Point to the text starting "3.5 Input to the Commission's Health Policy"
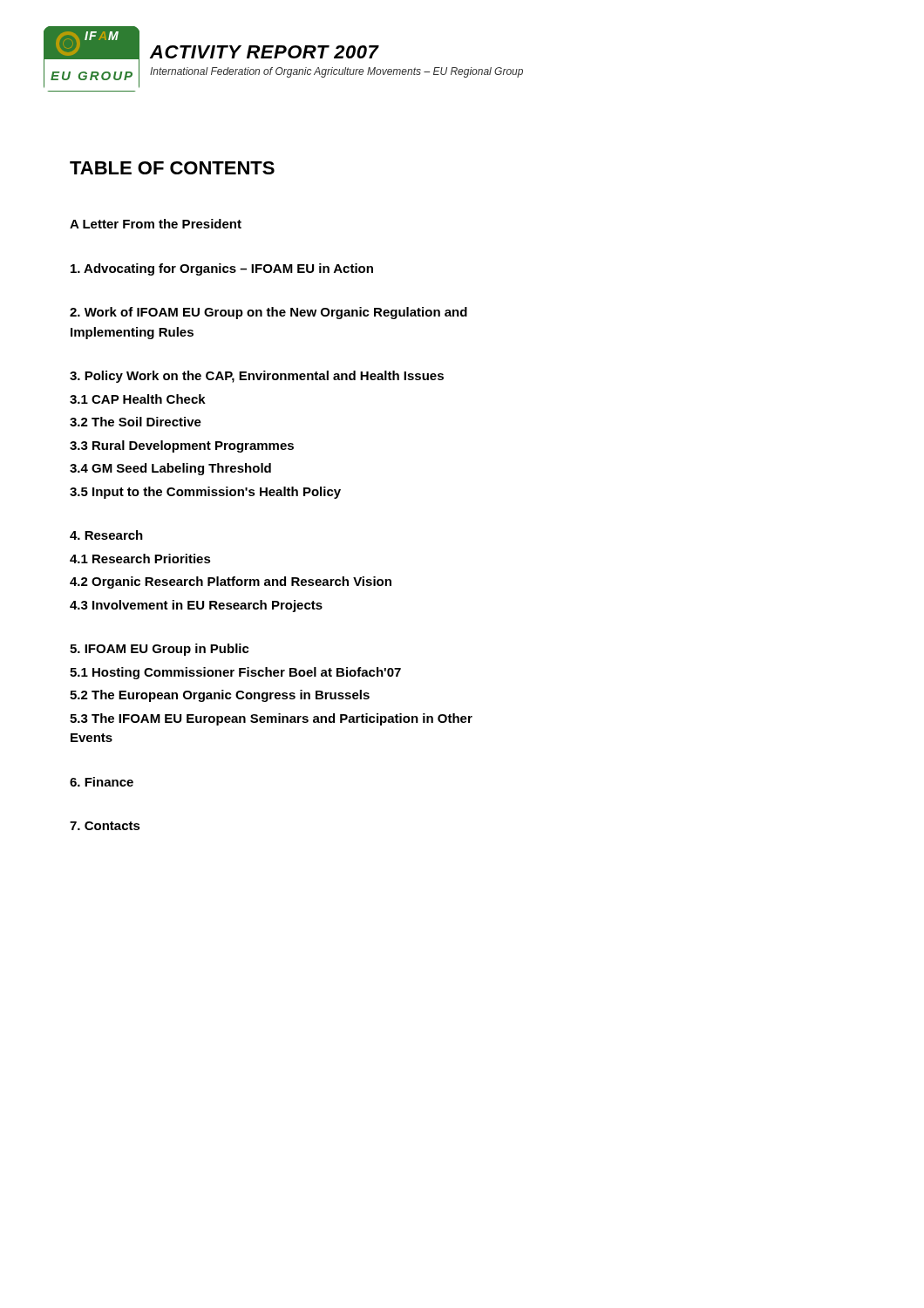This screenshot has width=924, height=1308. point(205,491)
